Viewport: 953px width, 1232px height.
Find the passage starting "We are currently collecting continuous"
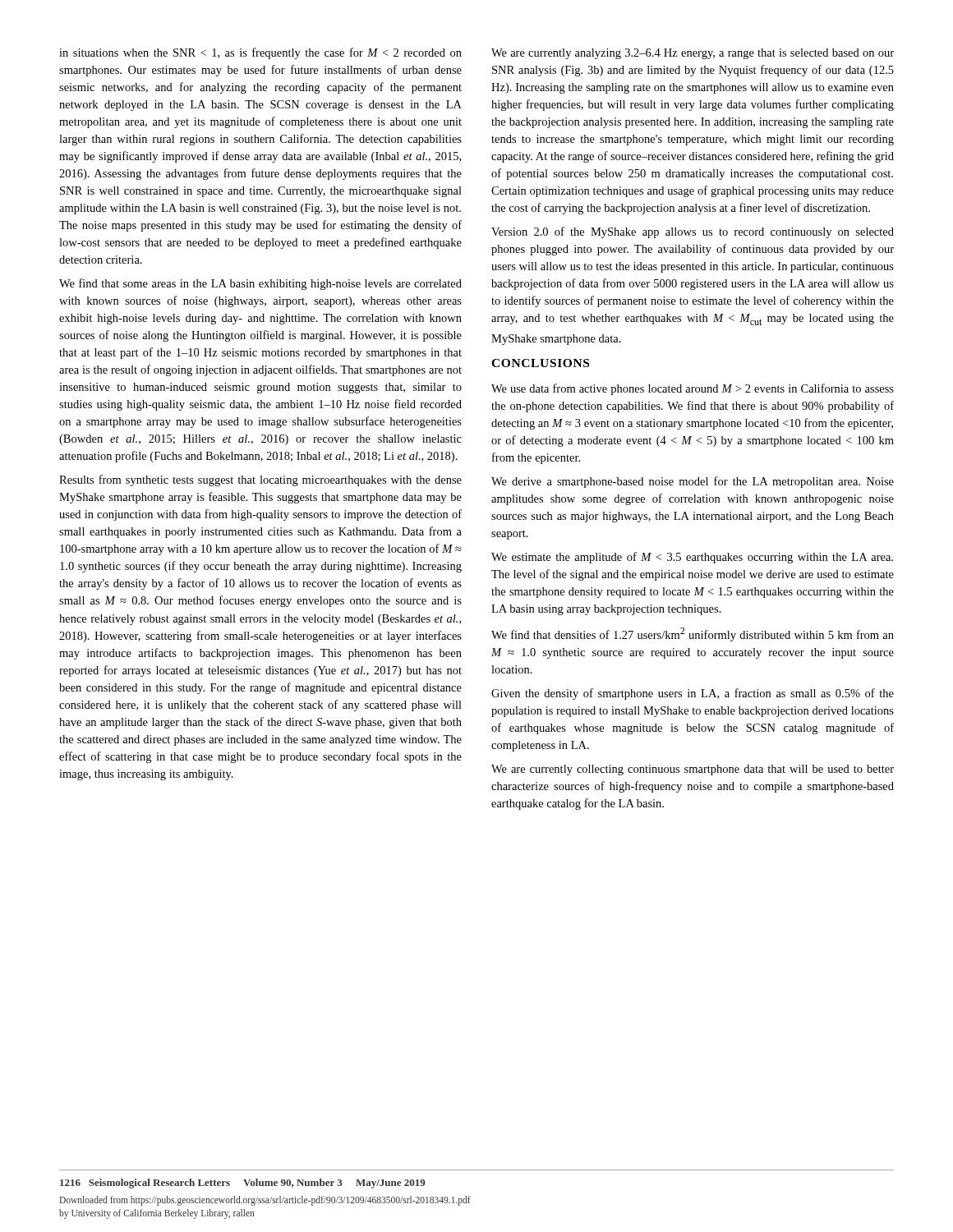(693, 787)
